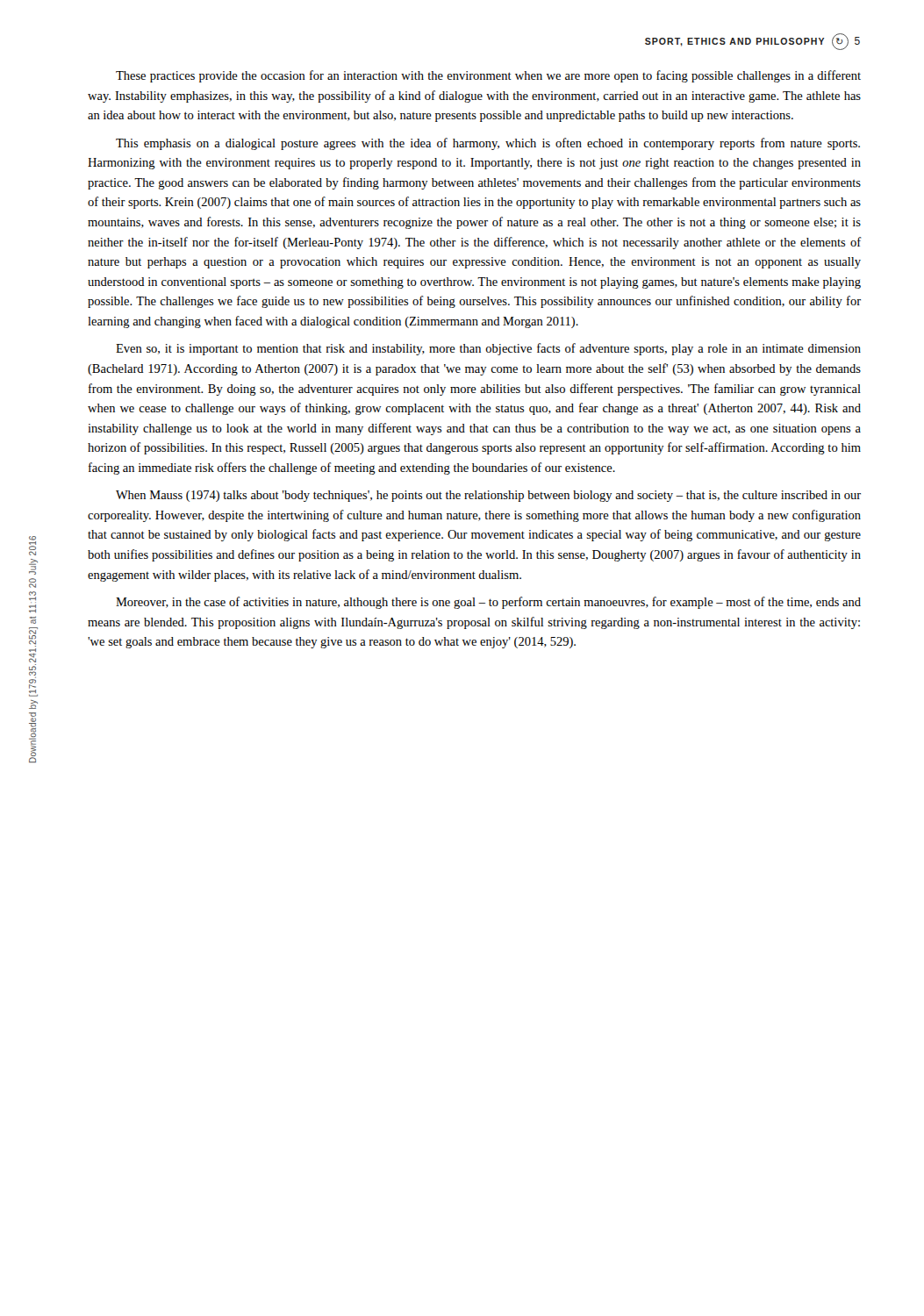This screenshot has height=1316, width=924.
Task: Click on the text block with the text "When Mauss (1974) talks about 'body techniques',"
Action: [x=474, y=535]
